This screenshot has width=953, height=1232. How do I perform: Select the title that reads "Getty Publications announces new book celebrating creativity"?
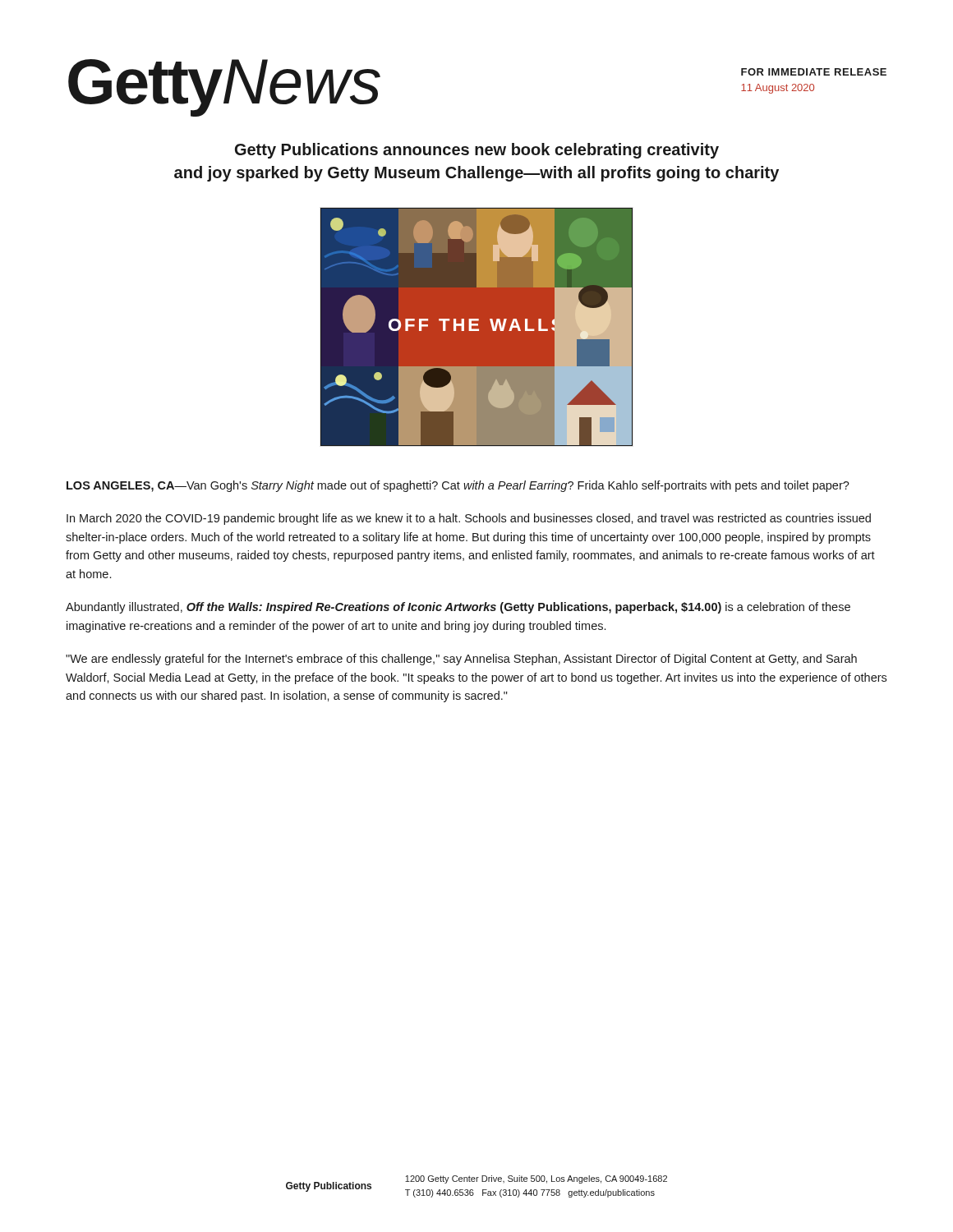click(x=476, y=161)
